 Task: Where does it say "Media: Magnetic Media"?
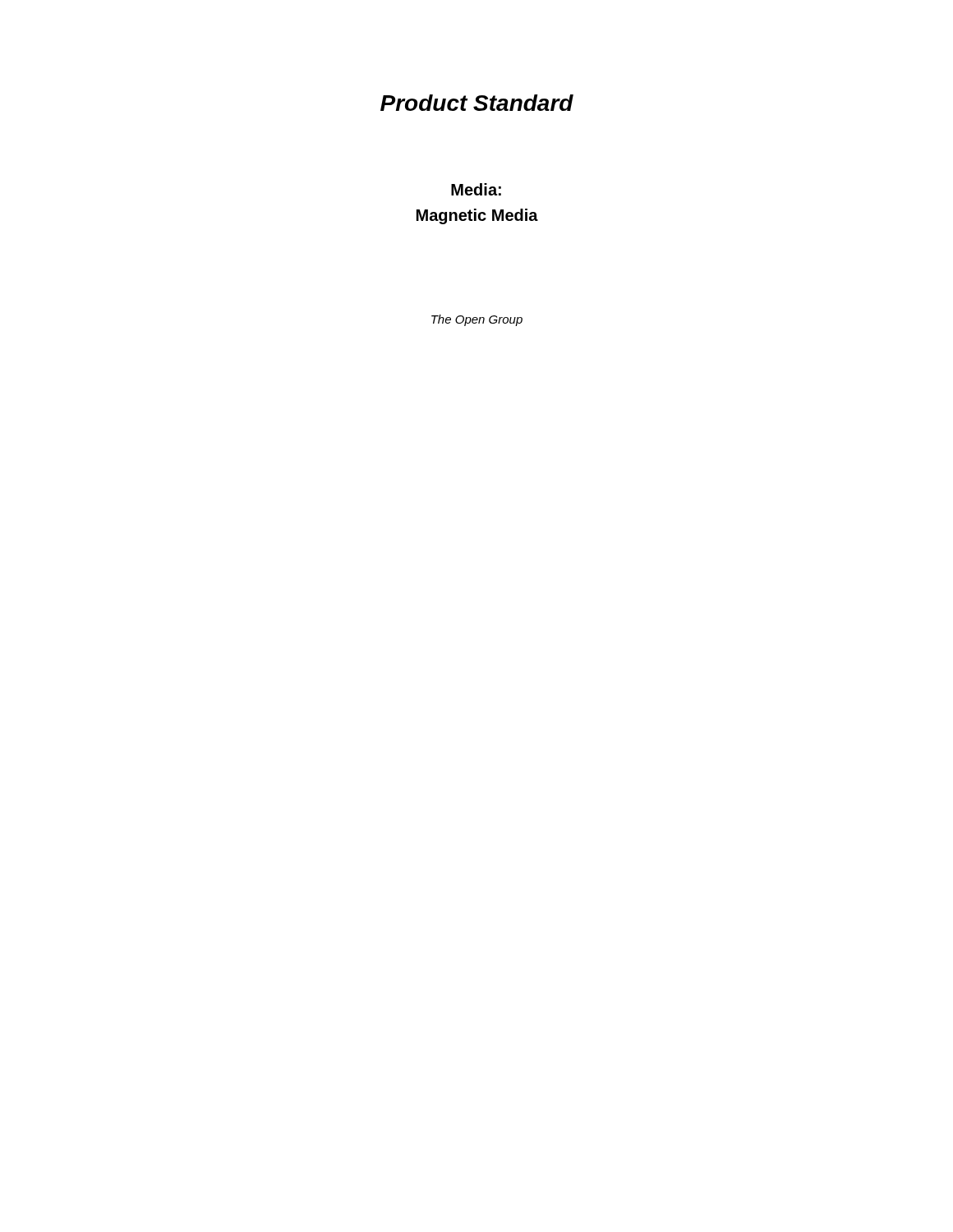pyautogui.click(x=476, y=203)
